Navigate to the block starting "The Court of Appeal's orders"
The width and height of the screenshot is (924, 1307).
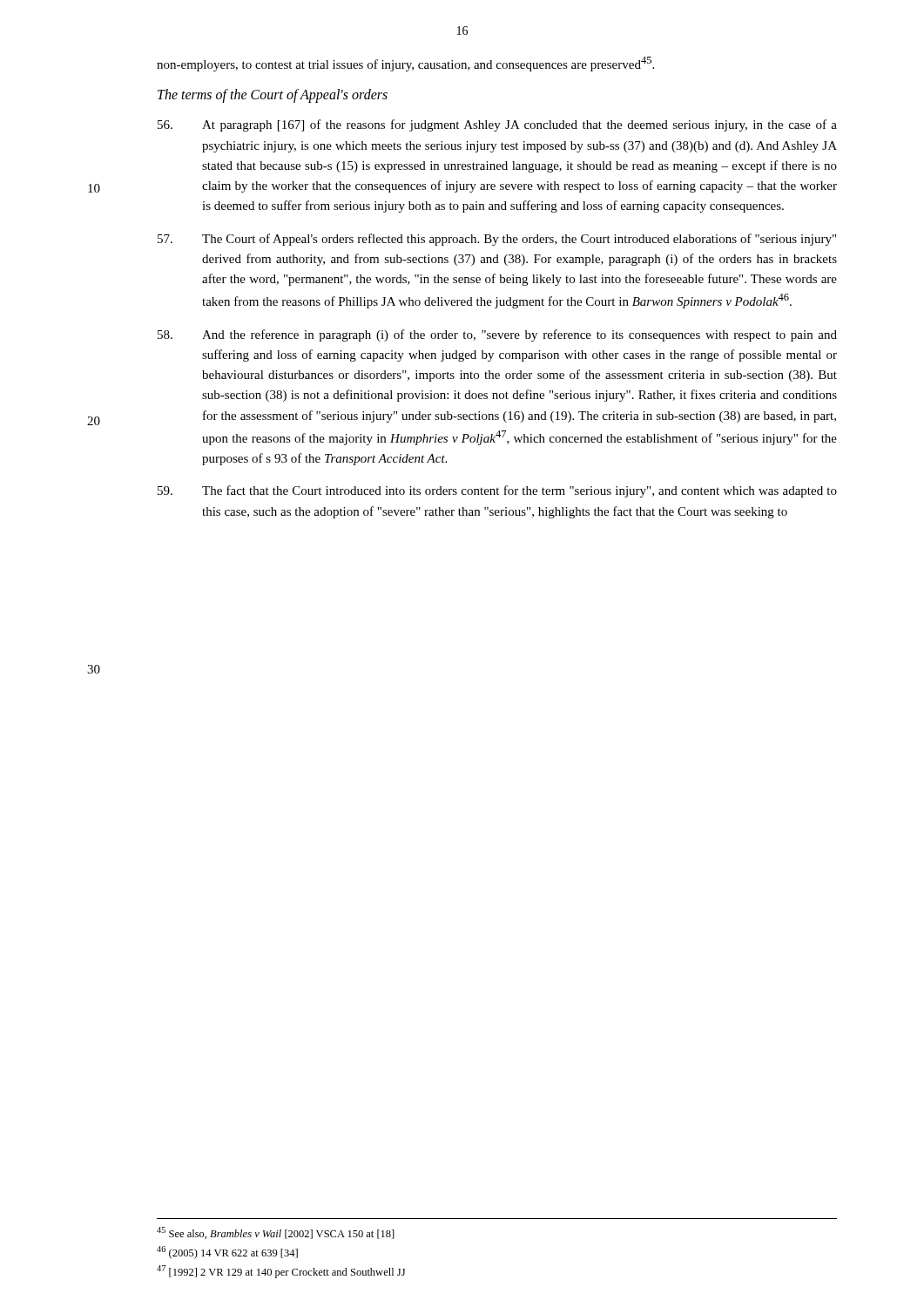coord(497,271)
